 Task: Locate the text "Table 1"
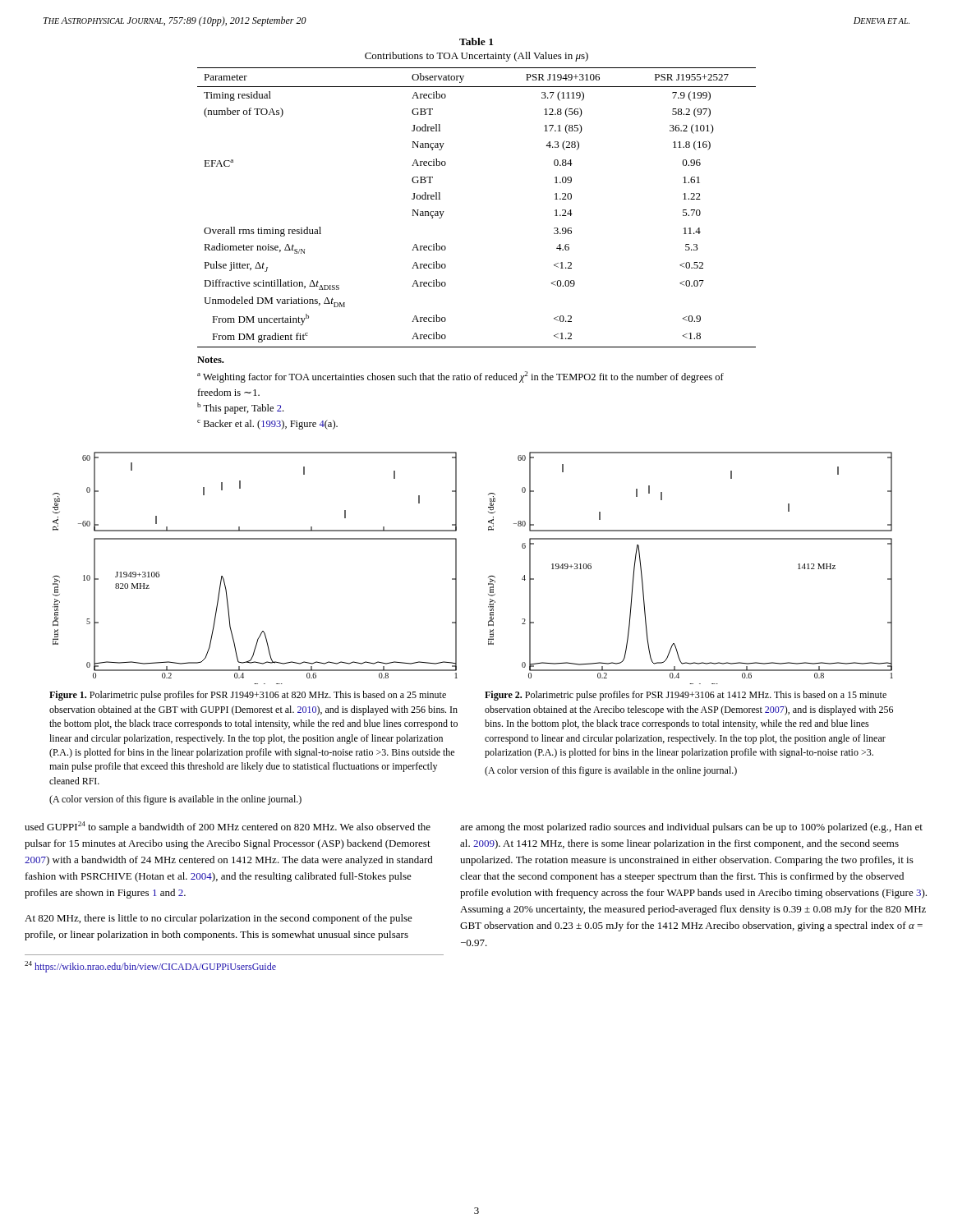[476, 42]
